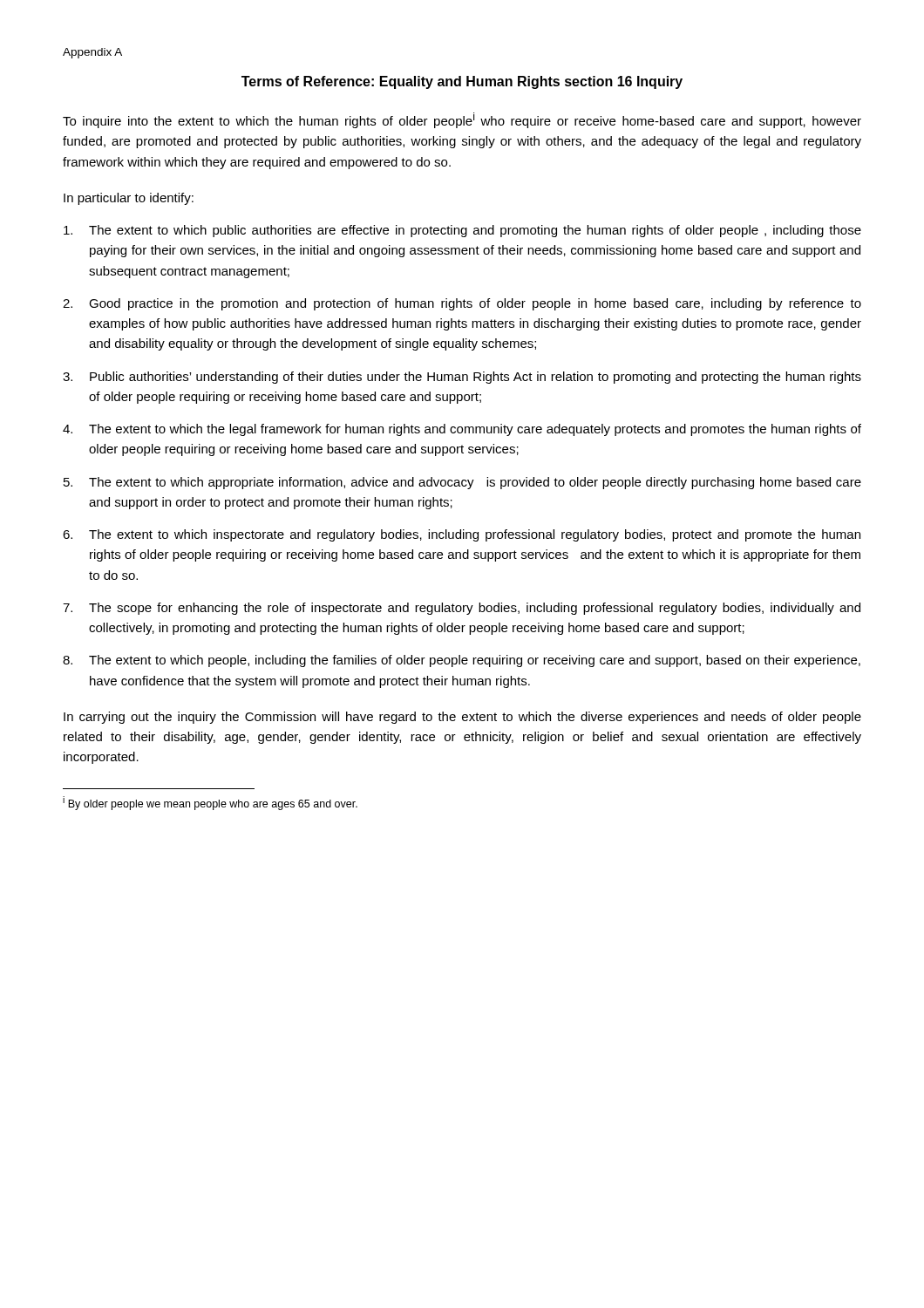The width and height of the screenshot is (924, 1308).
Task: Find "In particular to identify:" on this page
Action: tap(129, 197)
